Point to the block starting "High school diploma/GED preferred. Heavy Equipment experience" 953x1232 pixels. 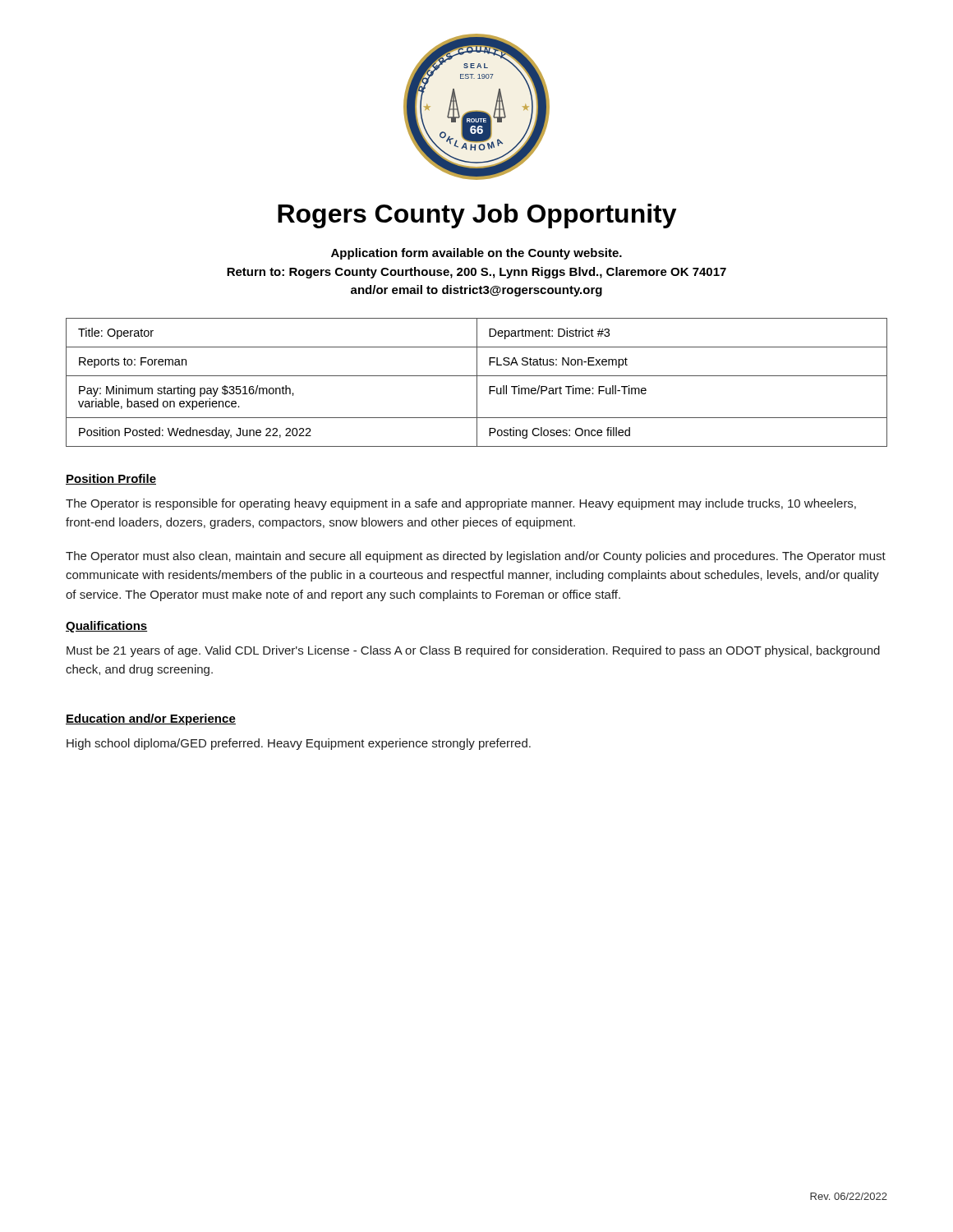pos(299,743)
